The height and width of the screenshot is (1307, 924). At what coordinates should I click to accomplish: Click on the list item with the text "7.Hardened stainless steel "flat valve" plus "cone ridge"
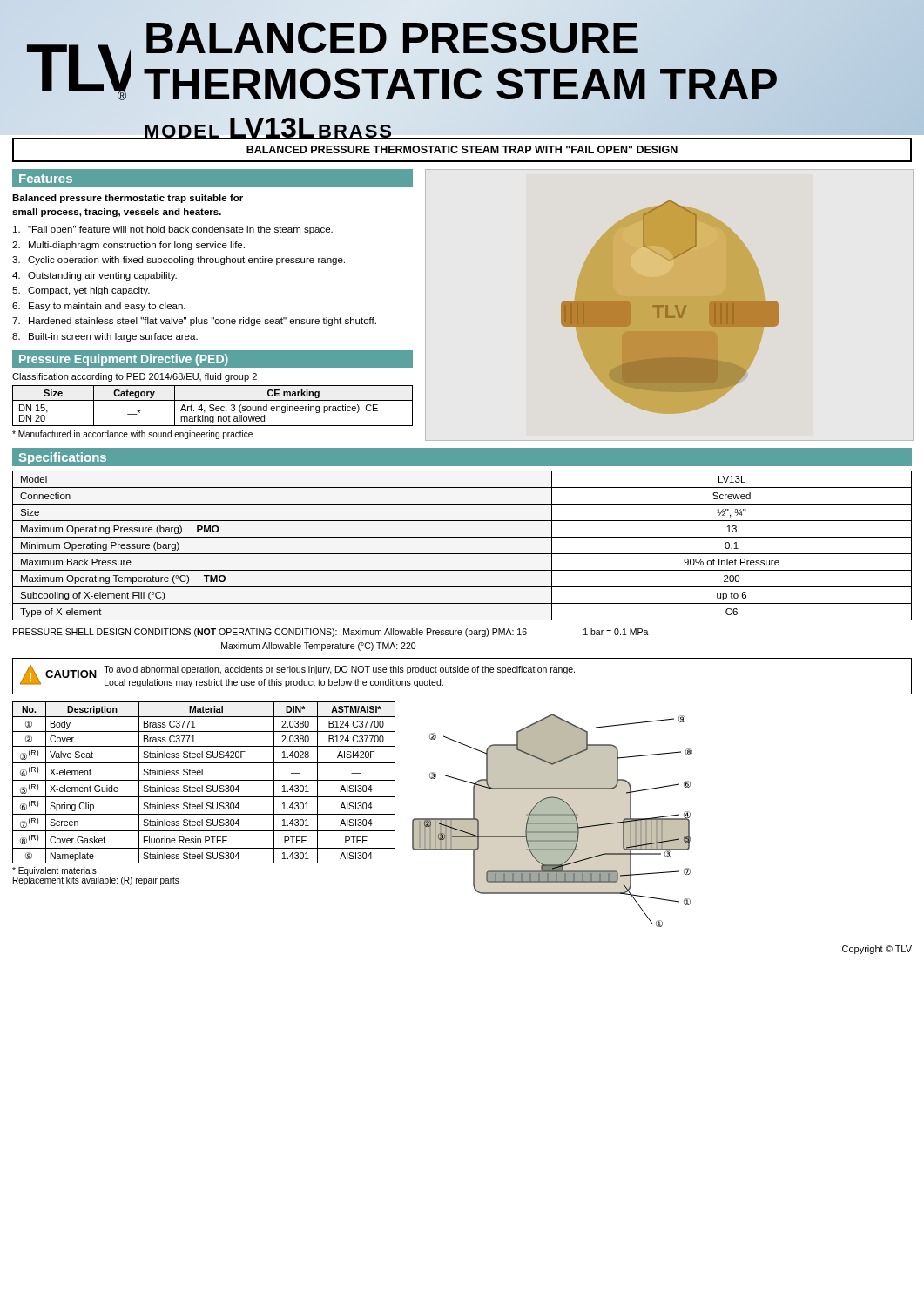(x=212, y=321)
